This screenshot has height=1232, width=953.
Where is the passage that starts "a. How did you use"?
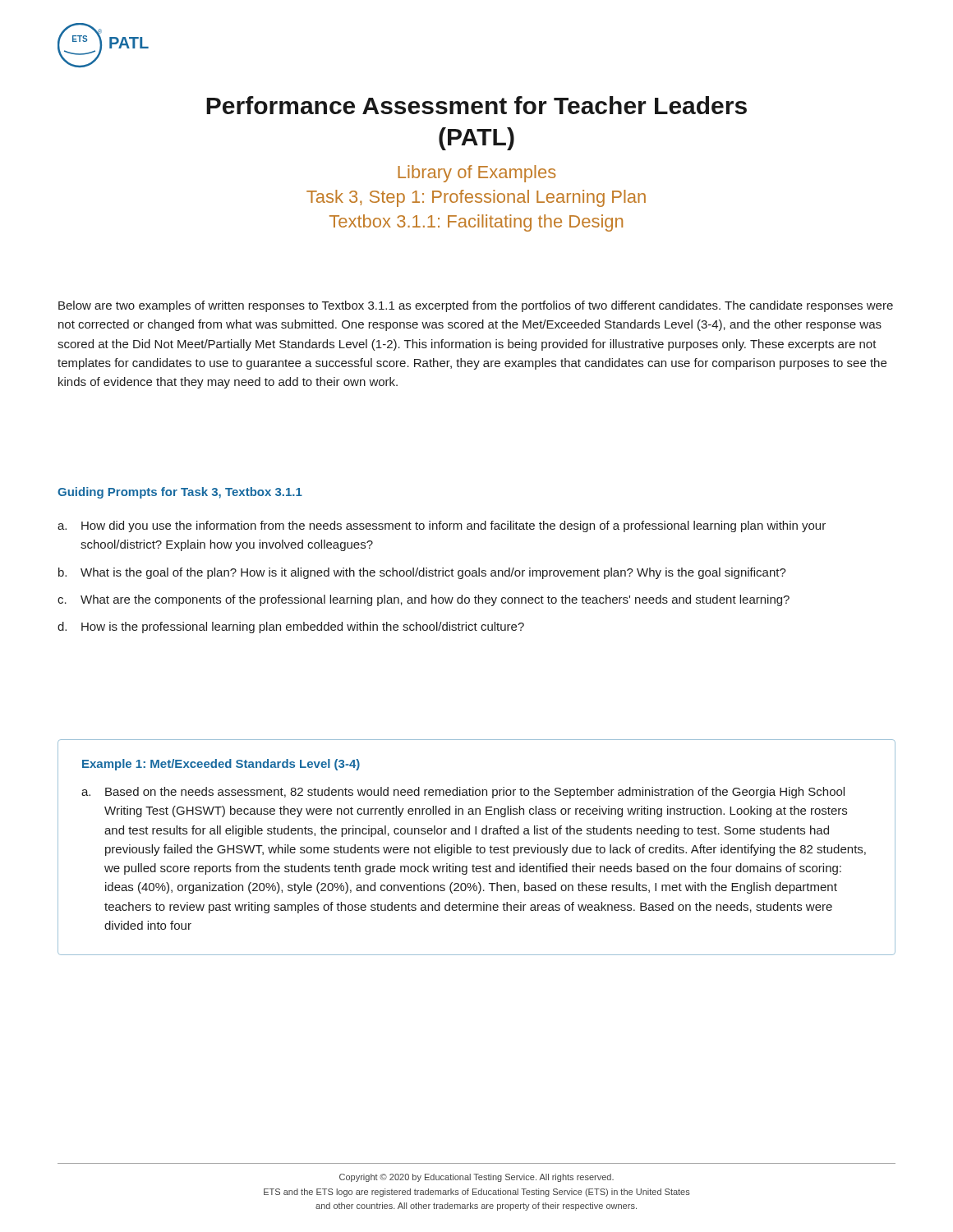(x=476, y=535)
